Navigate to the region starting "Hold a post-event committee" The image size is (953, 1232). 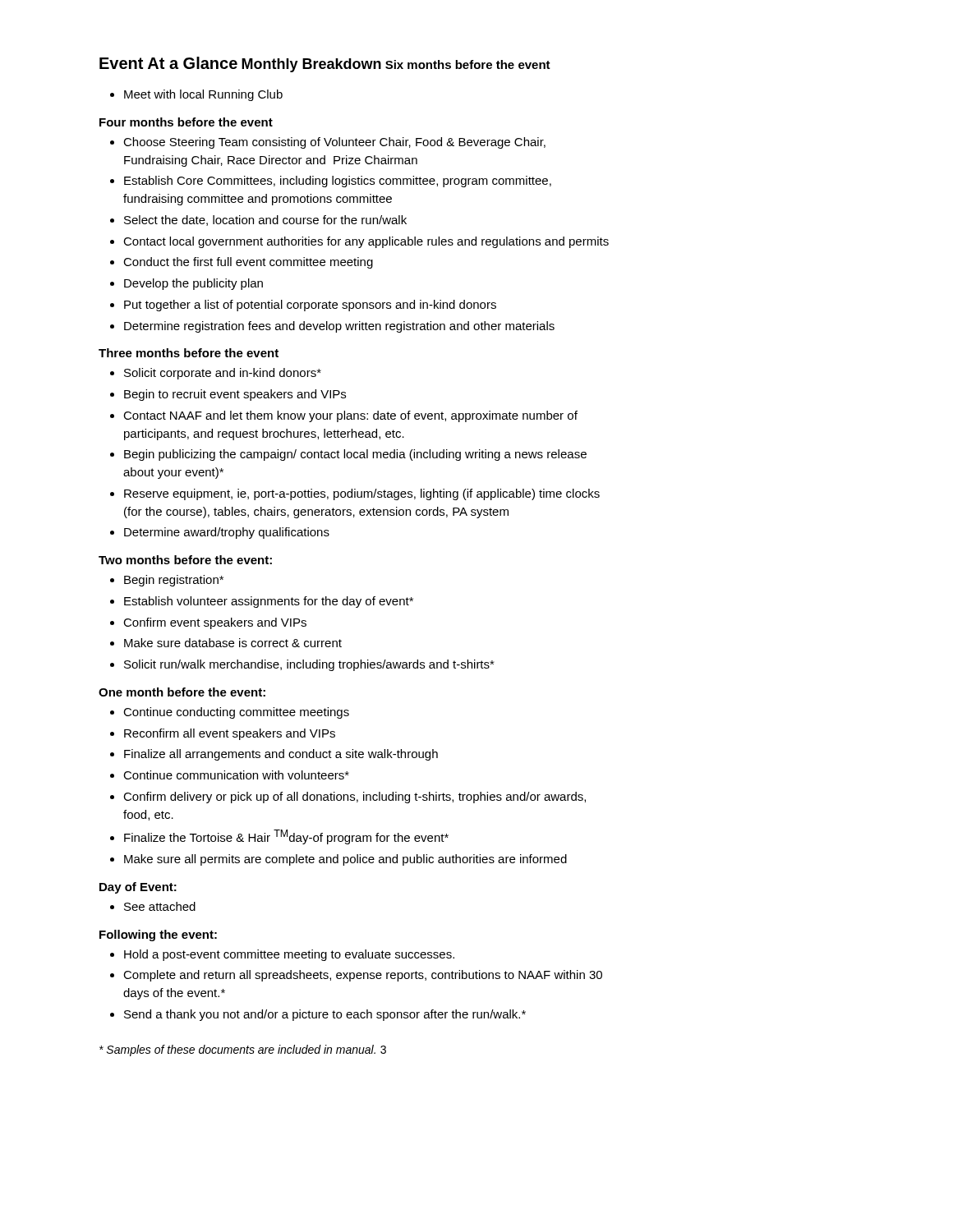point(282,955)
